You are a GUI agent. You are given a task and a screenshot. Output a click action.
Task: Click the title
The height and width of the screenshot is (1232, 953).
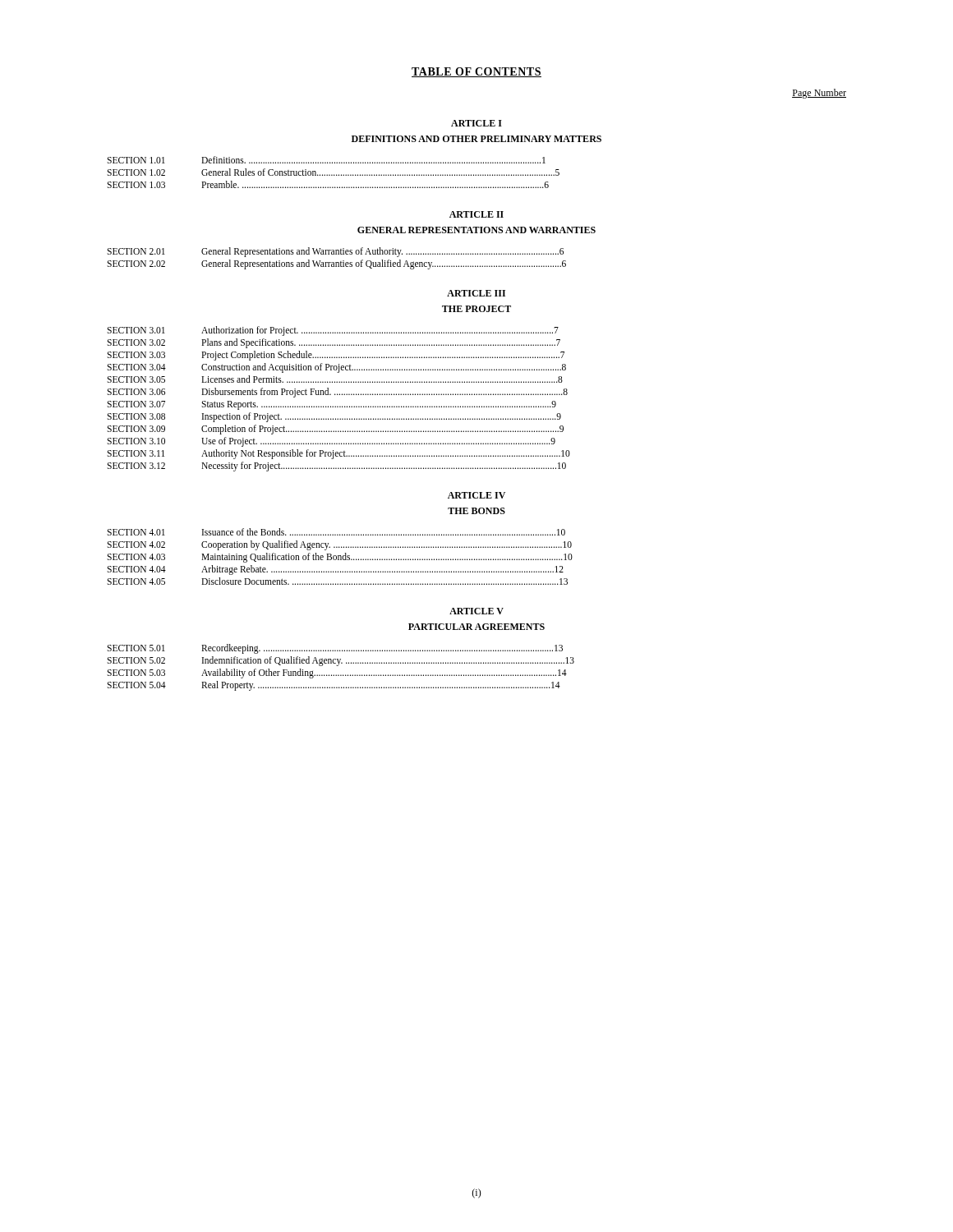[476, 72]
